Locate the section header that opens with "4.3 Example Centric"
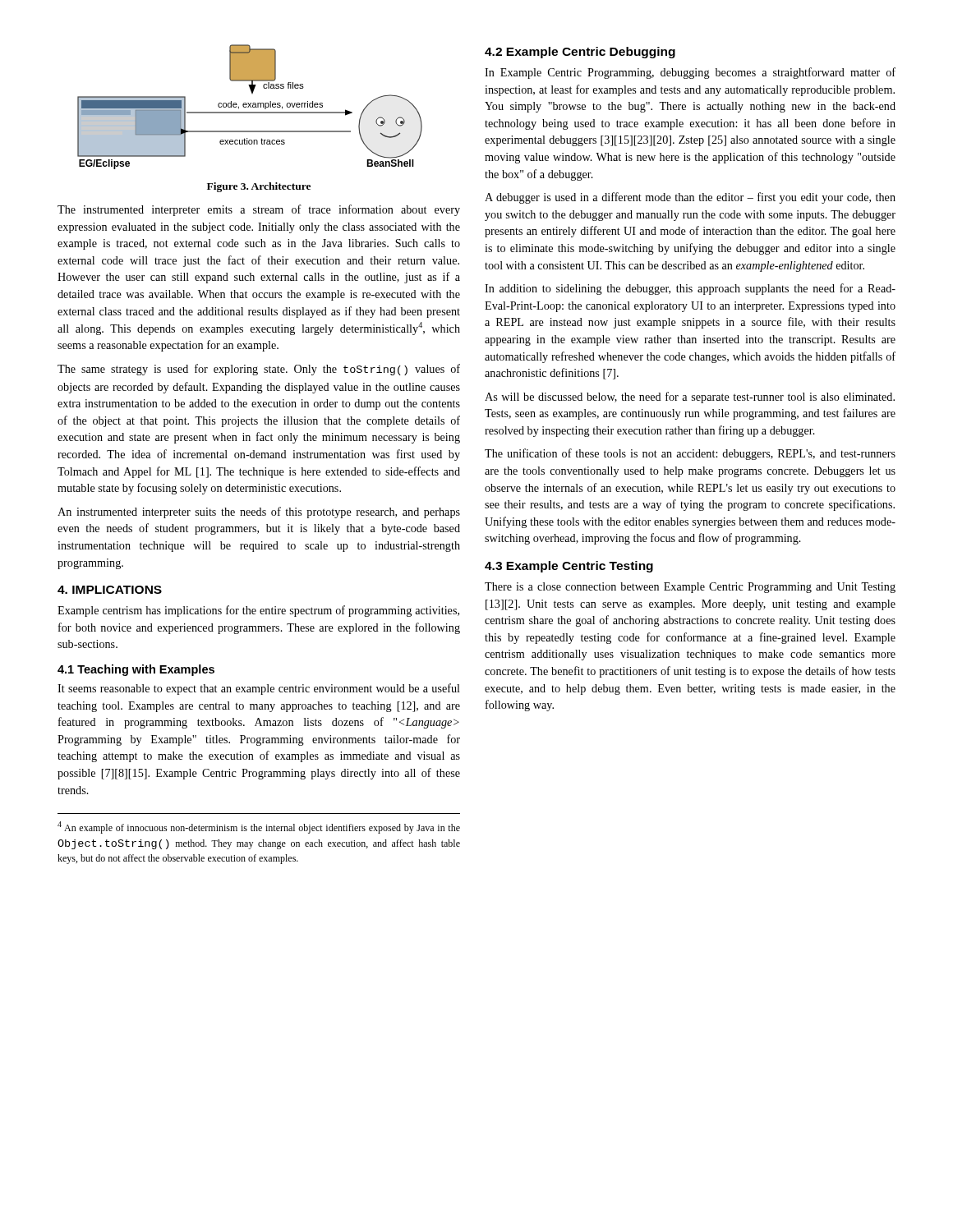This screenshot has height=1232, width=953. click(x=569, y=567)
